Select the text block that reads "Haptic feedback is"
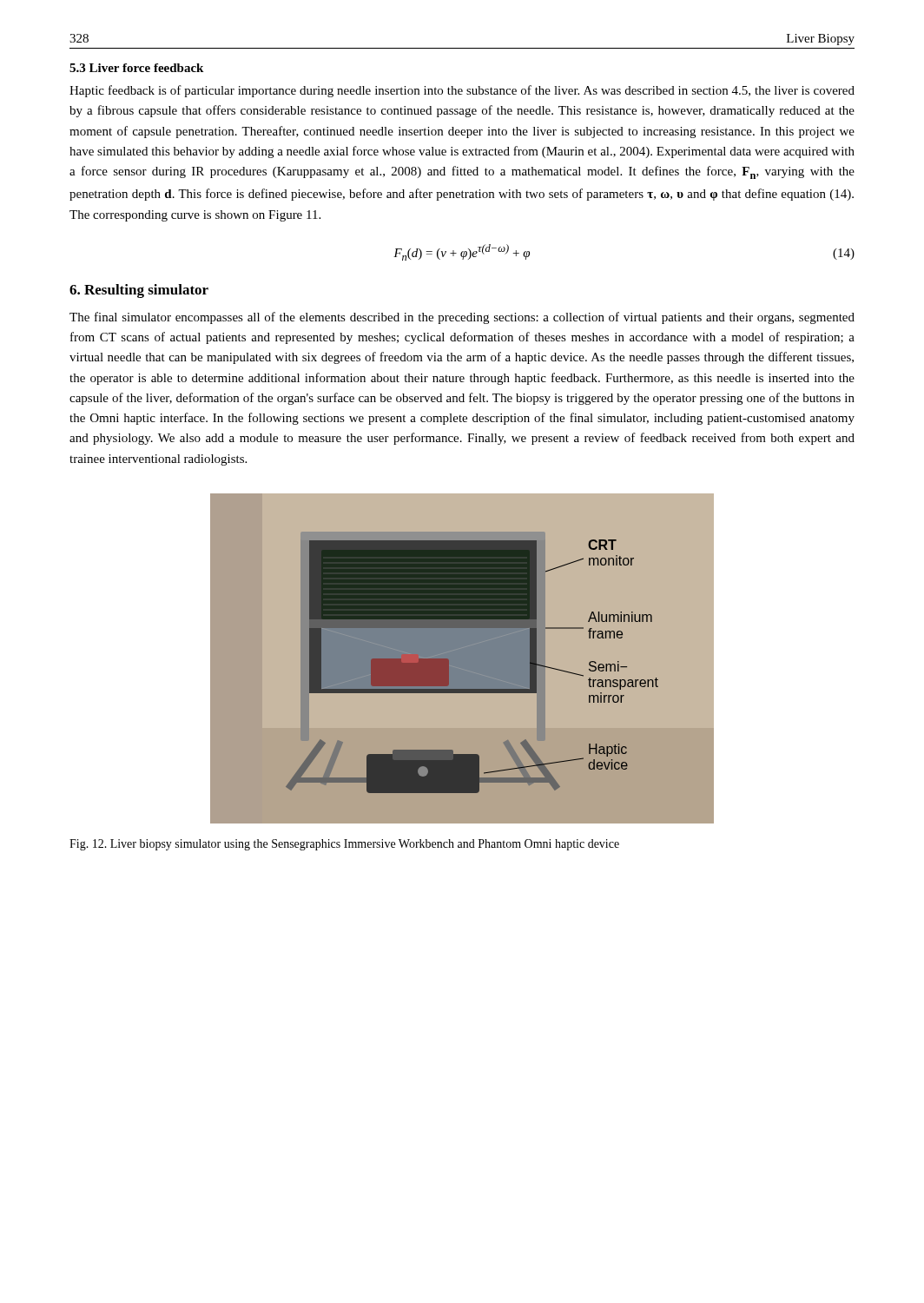This screenshot has height=1303, width=924. (462, 152)
